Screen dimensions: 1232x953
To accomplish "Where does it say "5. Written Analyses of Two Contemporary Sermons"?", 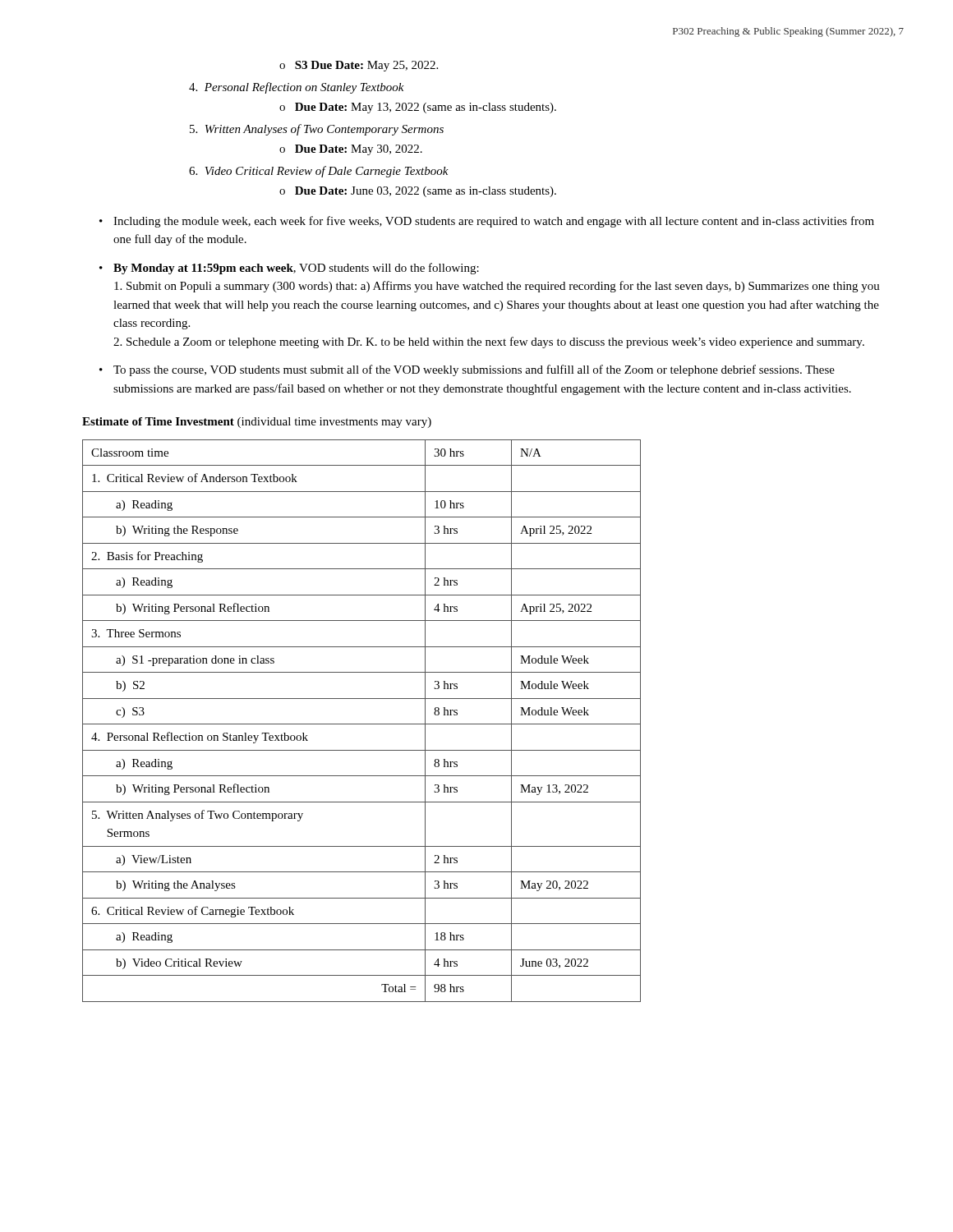I will (x=316, y=129).
